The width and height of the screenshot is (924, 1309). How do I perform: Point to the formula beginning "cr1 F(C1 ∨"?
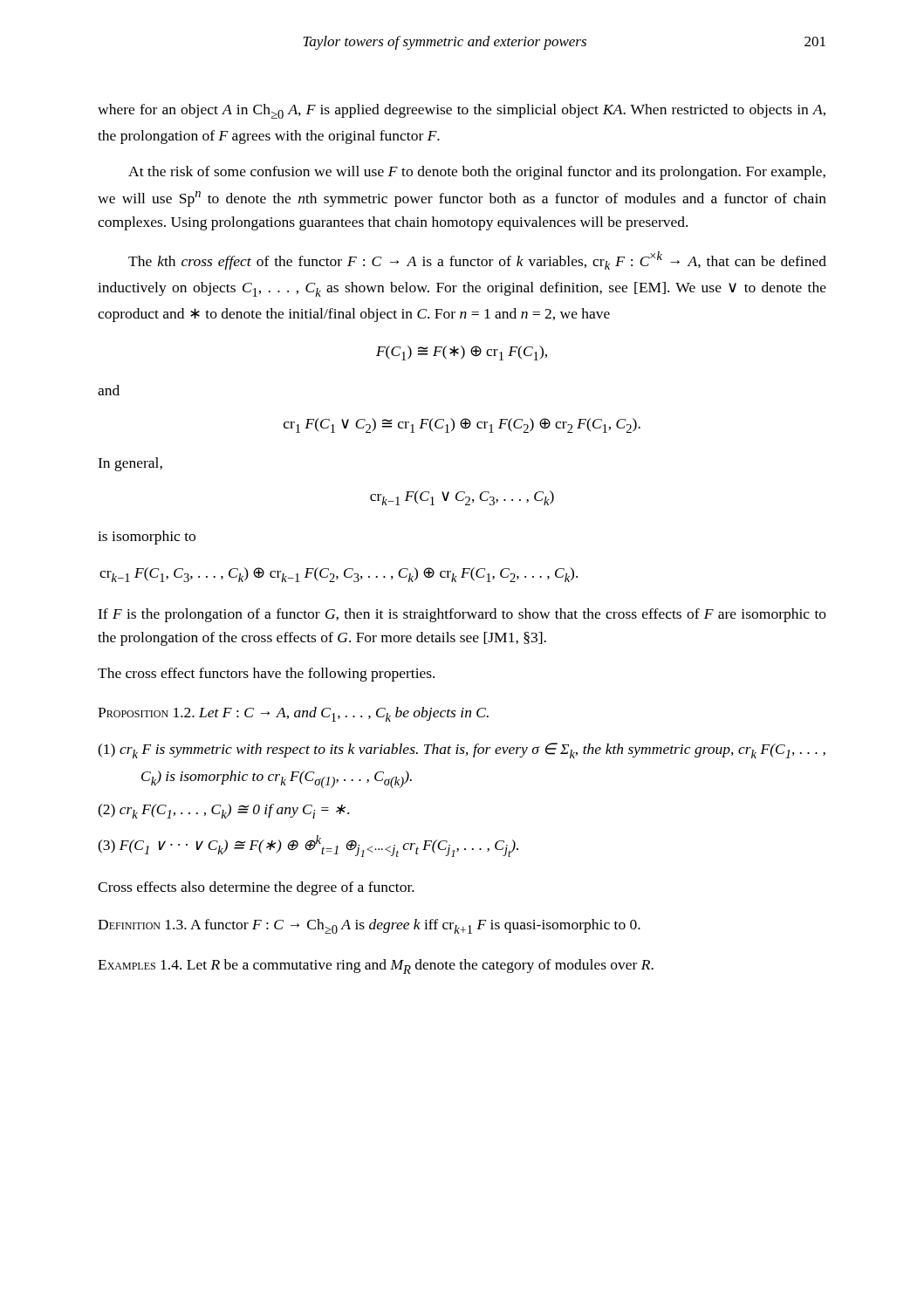pos(462,425)
